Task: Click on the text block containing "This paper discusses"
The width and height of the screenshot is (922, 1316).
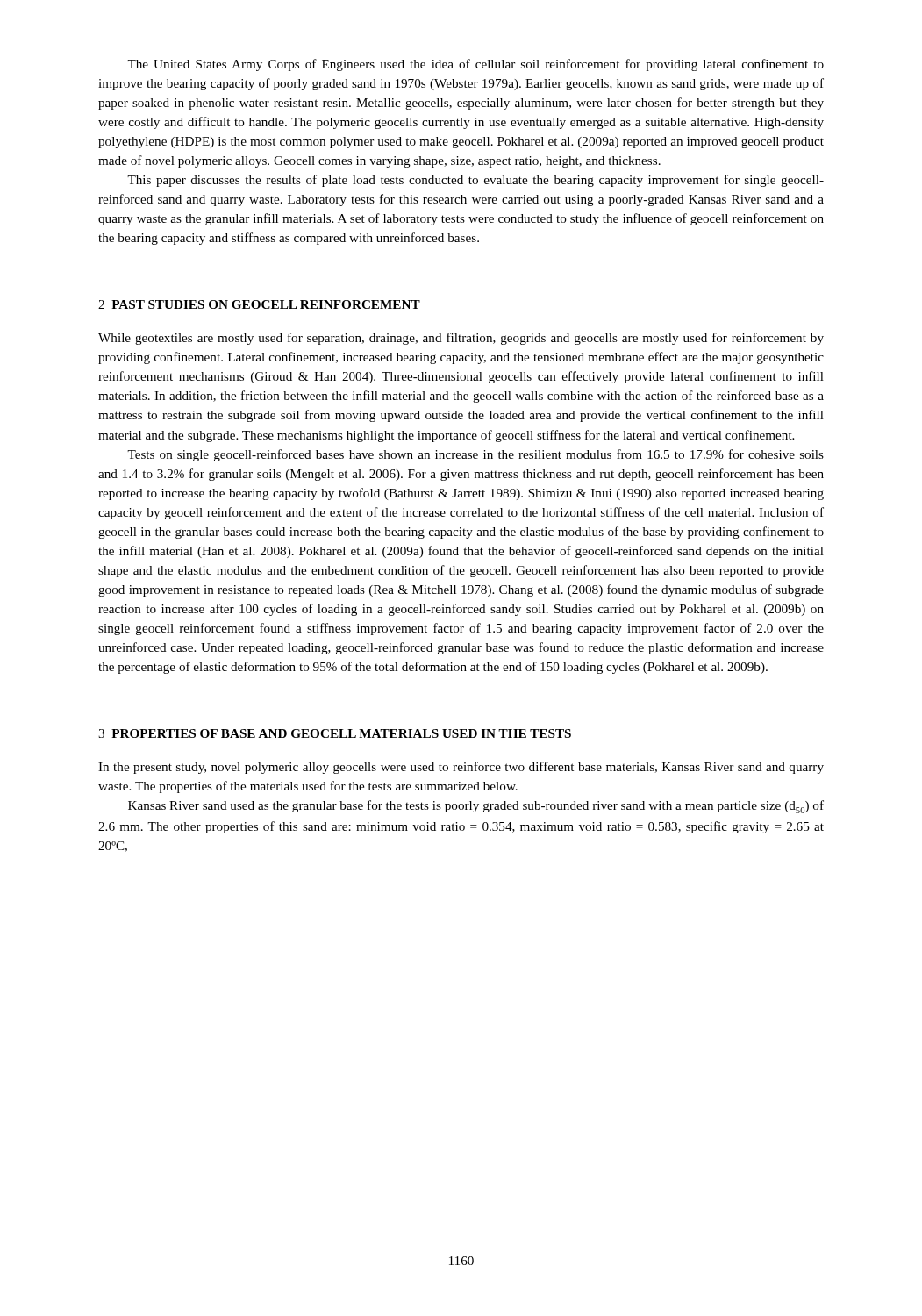Action: point(461,209)
